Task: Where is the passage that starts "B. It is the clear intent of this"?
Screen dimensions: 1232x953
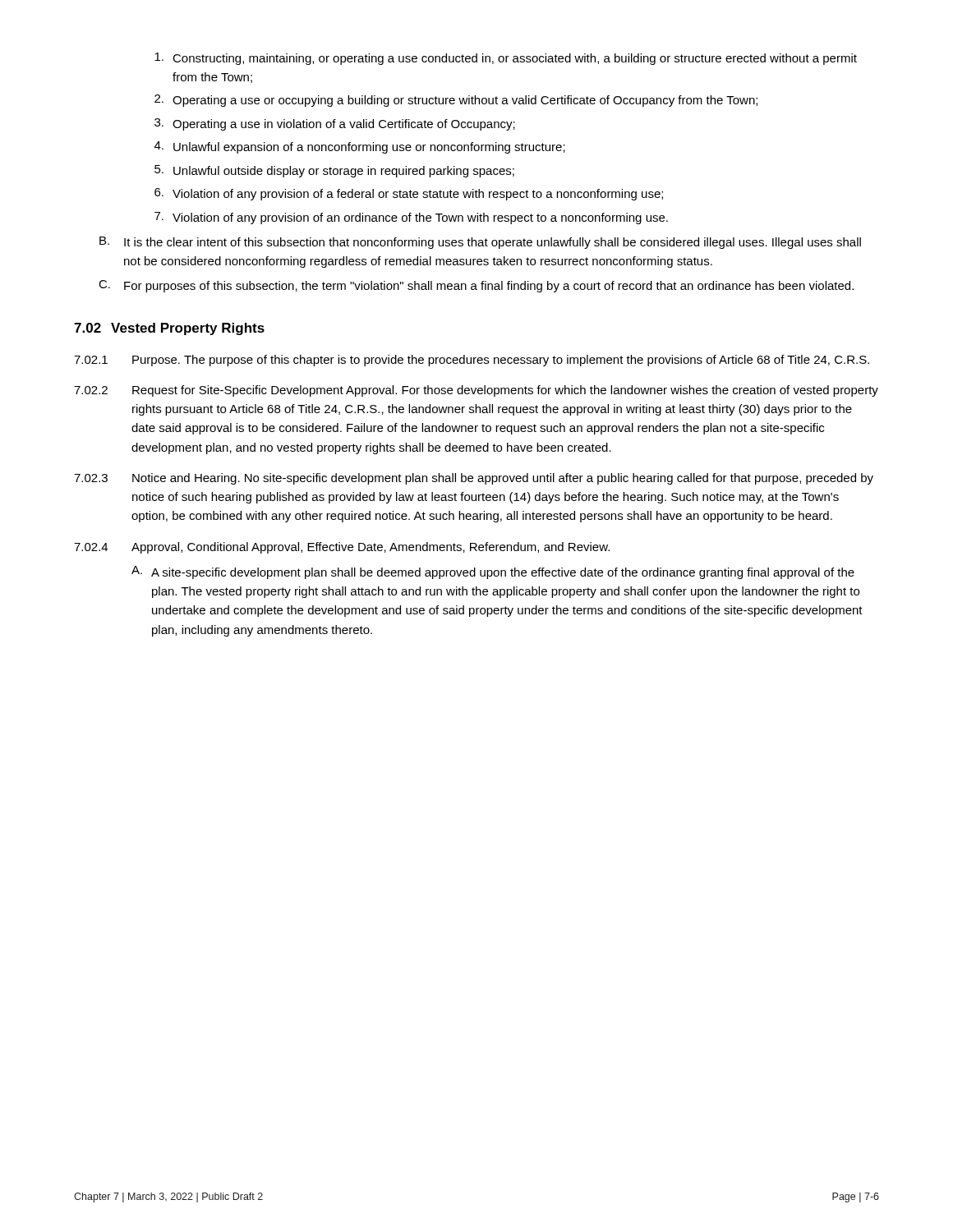Action: [x=489, y=252]
